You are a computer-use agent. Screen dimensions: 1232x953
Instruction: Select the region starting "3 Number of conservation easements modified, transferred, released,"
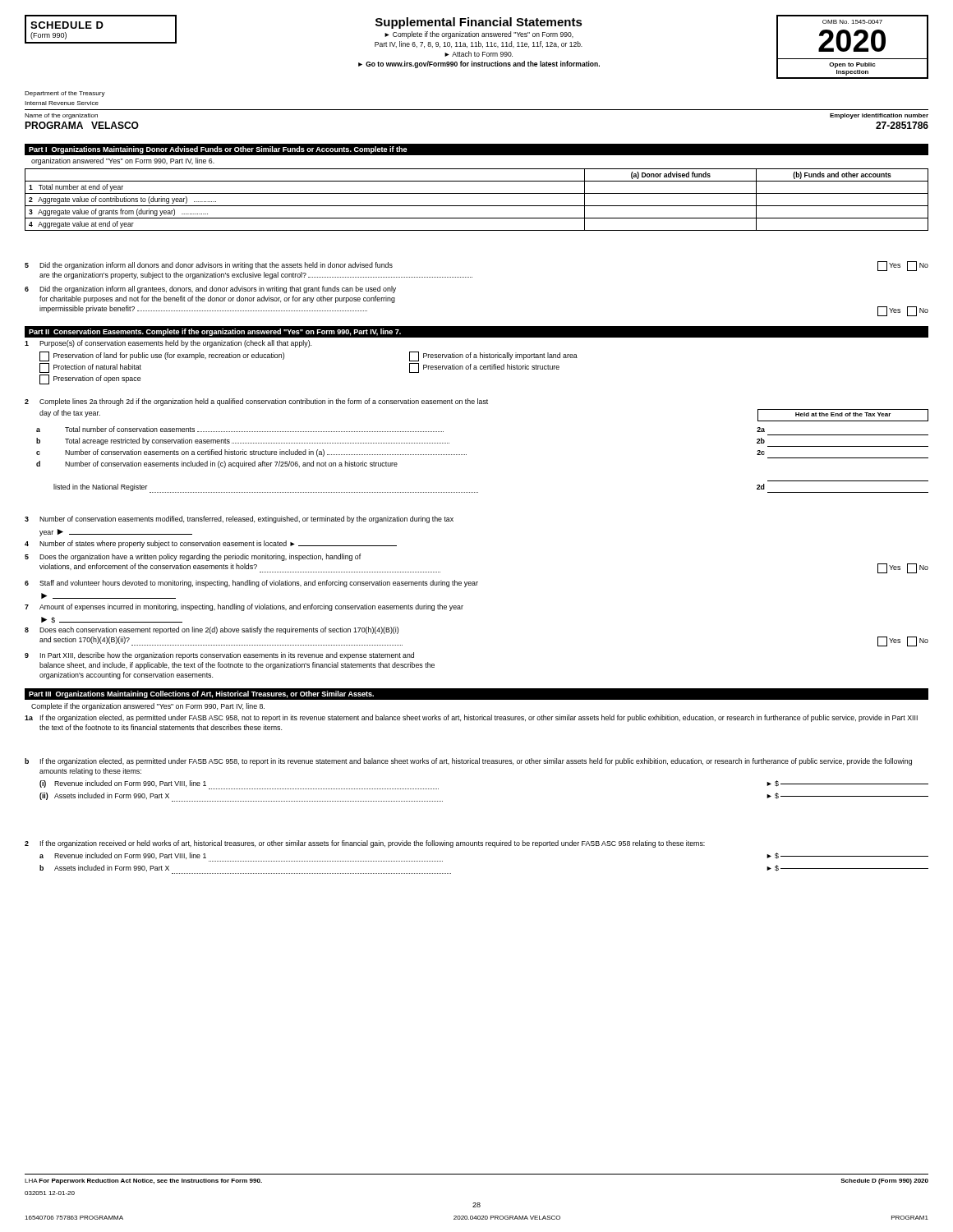coord(239,519)
